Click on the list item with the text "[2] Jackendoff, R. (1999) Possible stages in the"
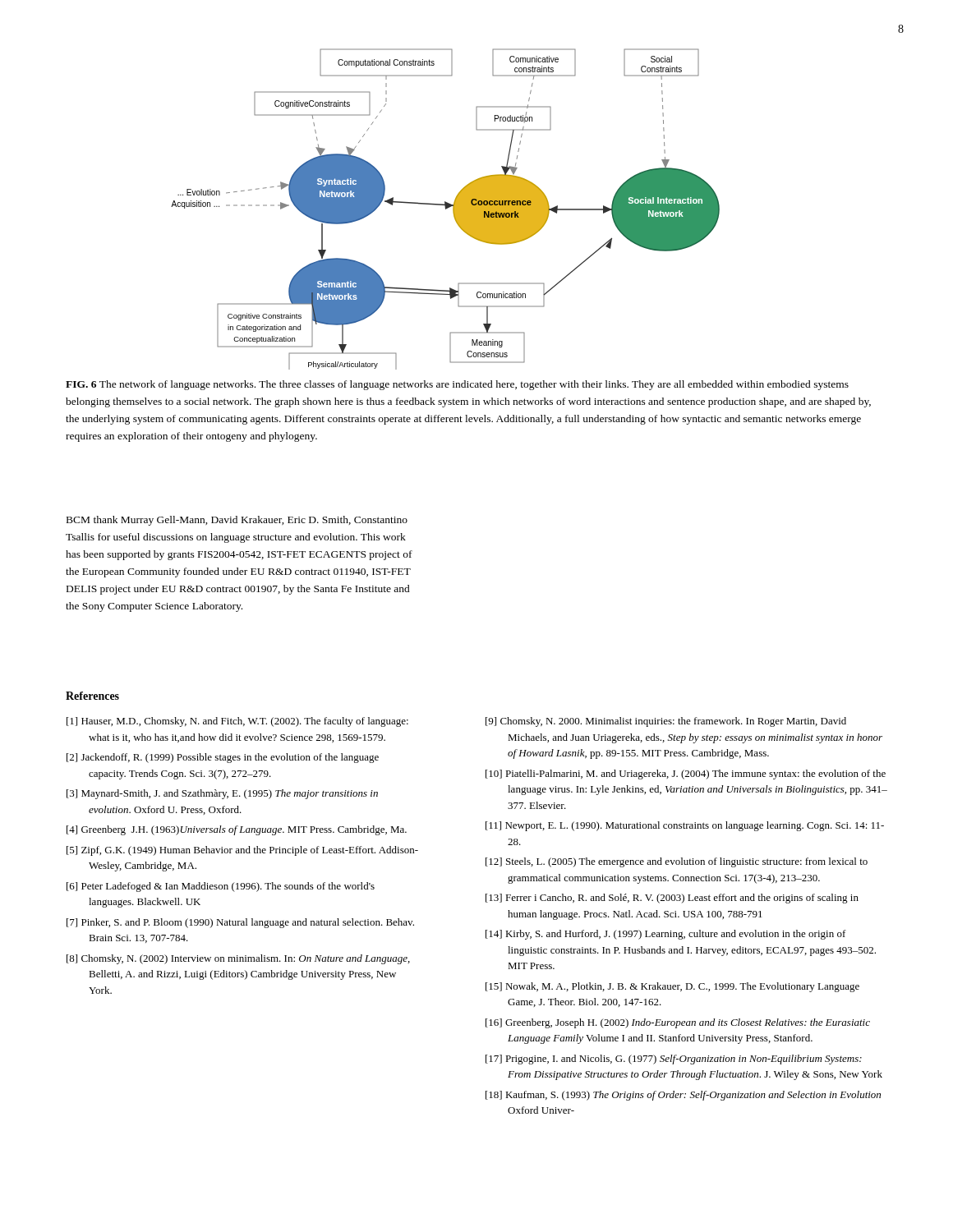The image size is (953, 1232). (x=222, y=765)
